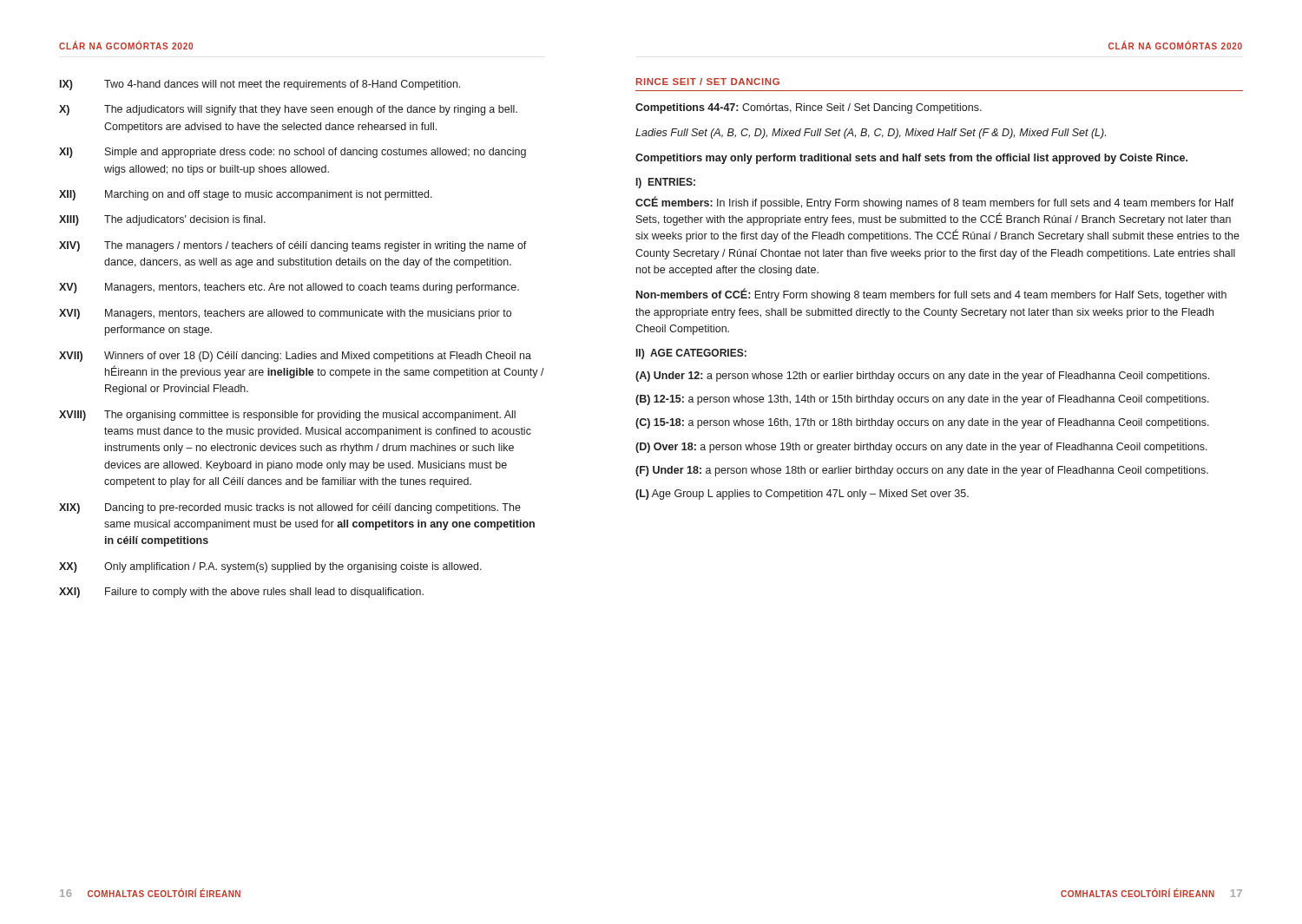Find the region starting "(D) Over 18: a person"

[922, 446]
